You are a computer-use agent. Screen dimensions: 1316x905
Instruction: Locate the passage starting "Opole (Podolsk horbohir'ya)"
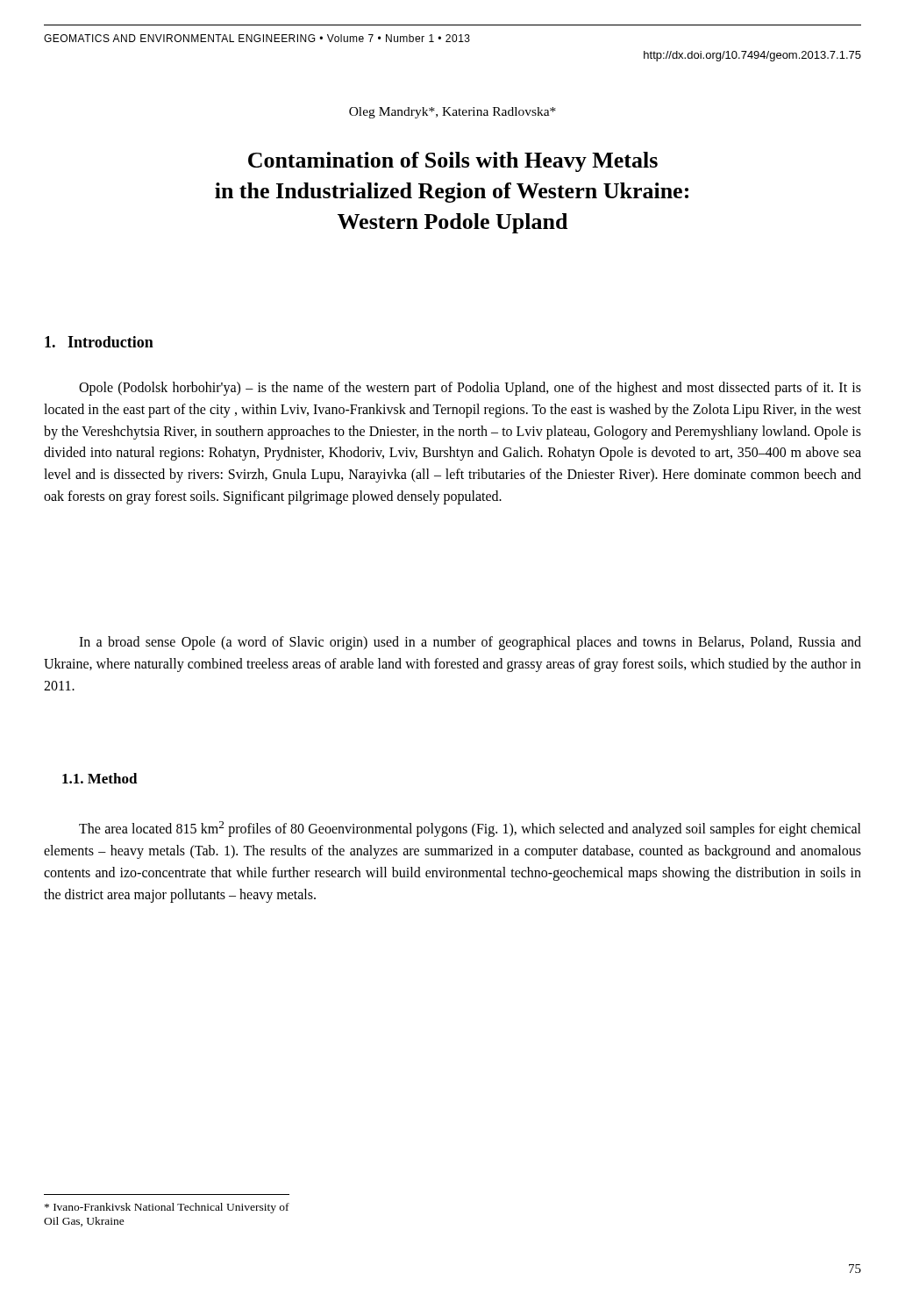pos(452,443)
